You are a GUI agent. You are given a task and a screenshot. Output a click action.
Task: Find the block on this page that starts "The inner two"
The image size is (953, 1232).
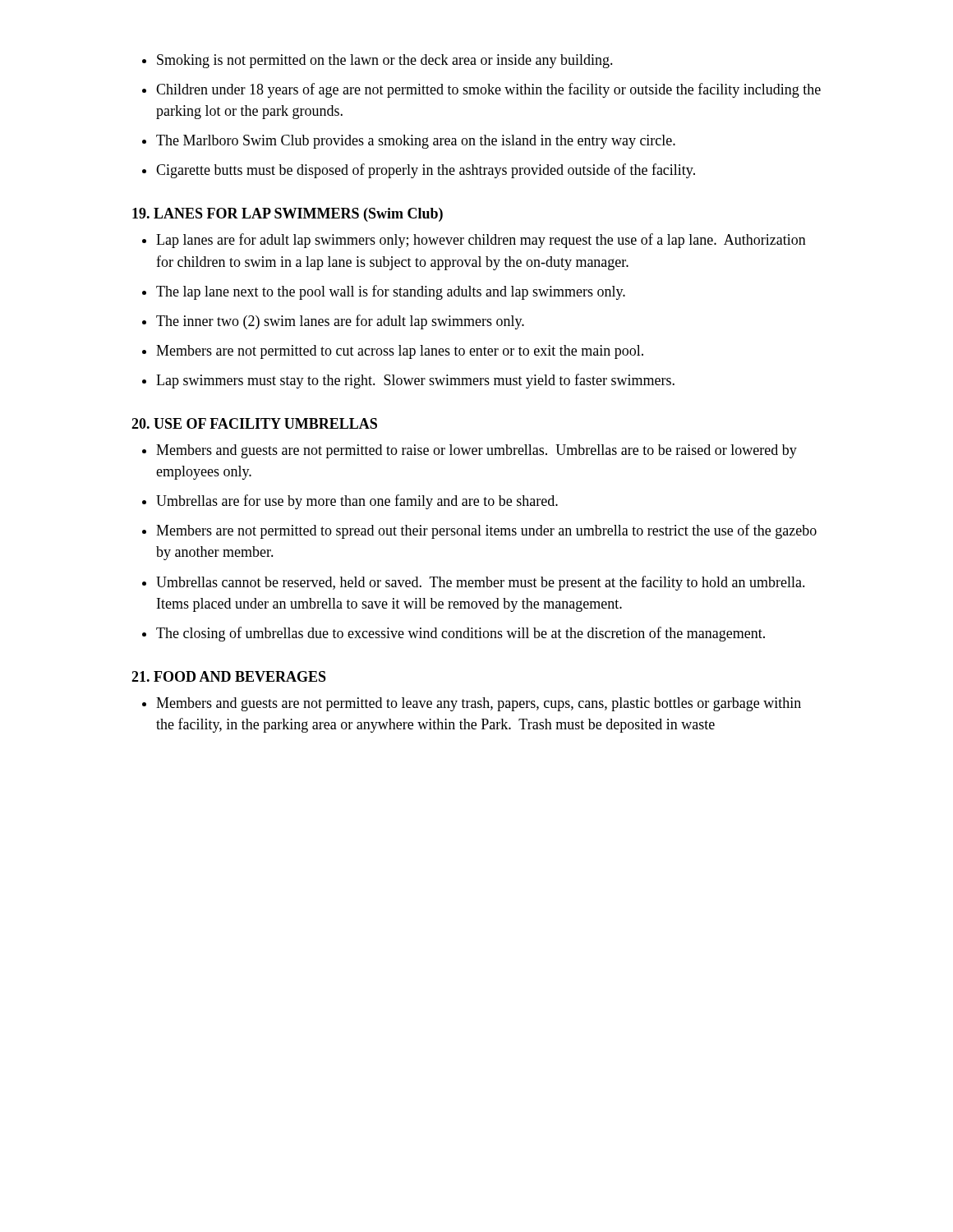pyautogui.click(x=489, y=321)
